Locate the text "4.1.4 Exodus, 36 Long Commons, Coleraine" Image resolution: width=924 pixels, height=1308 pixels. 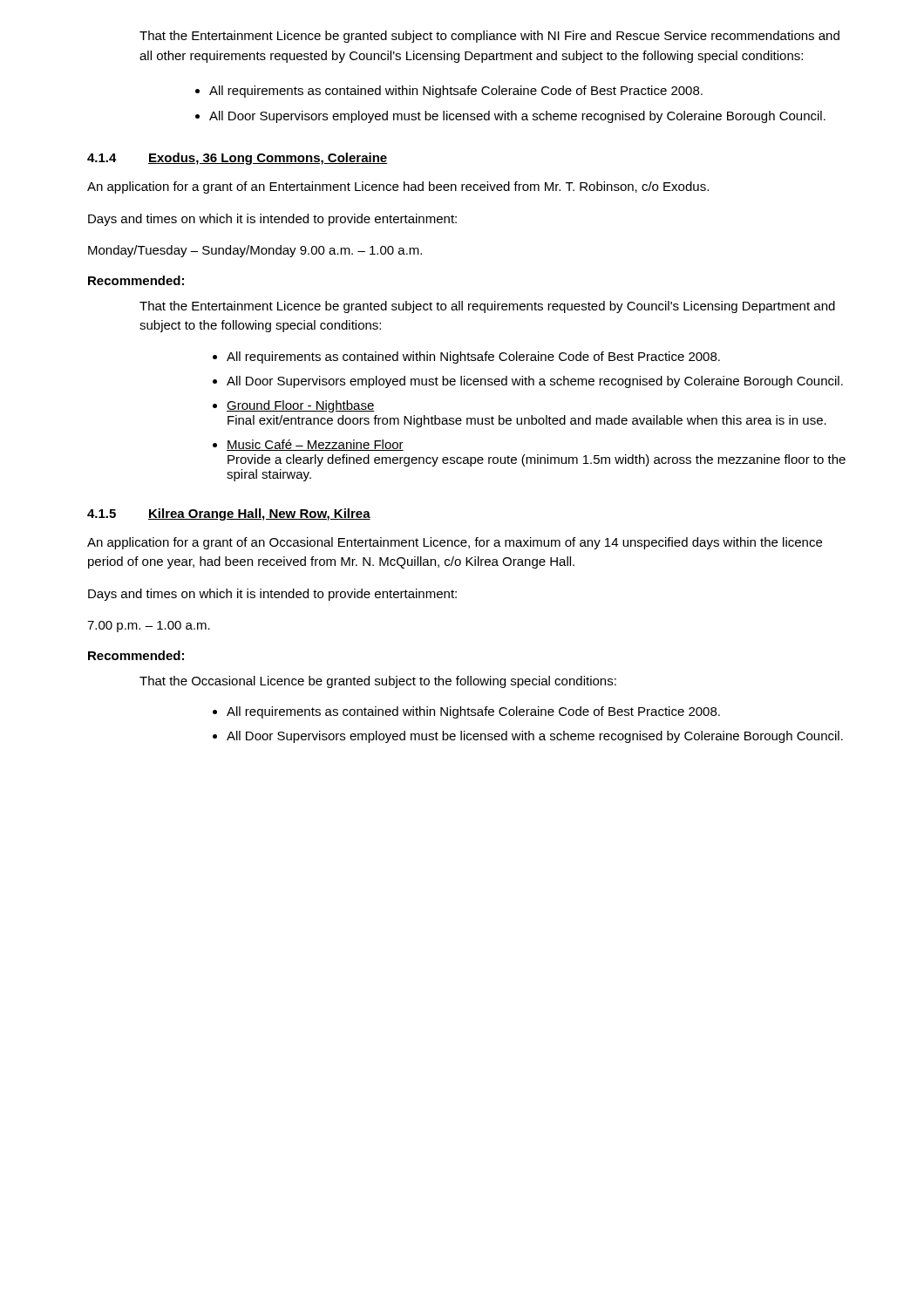tap(237, 157)
